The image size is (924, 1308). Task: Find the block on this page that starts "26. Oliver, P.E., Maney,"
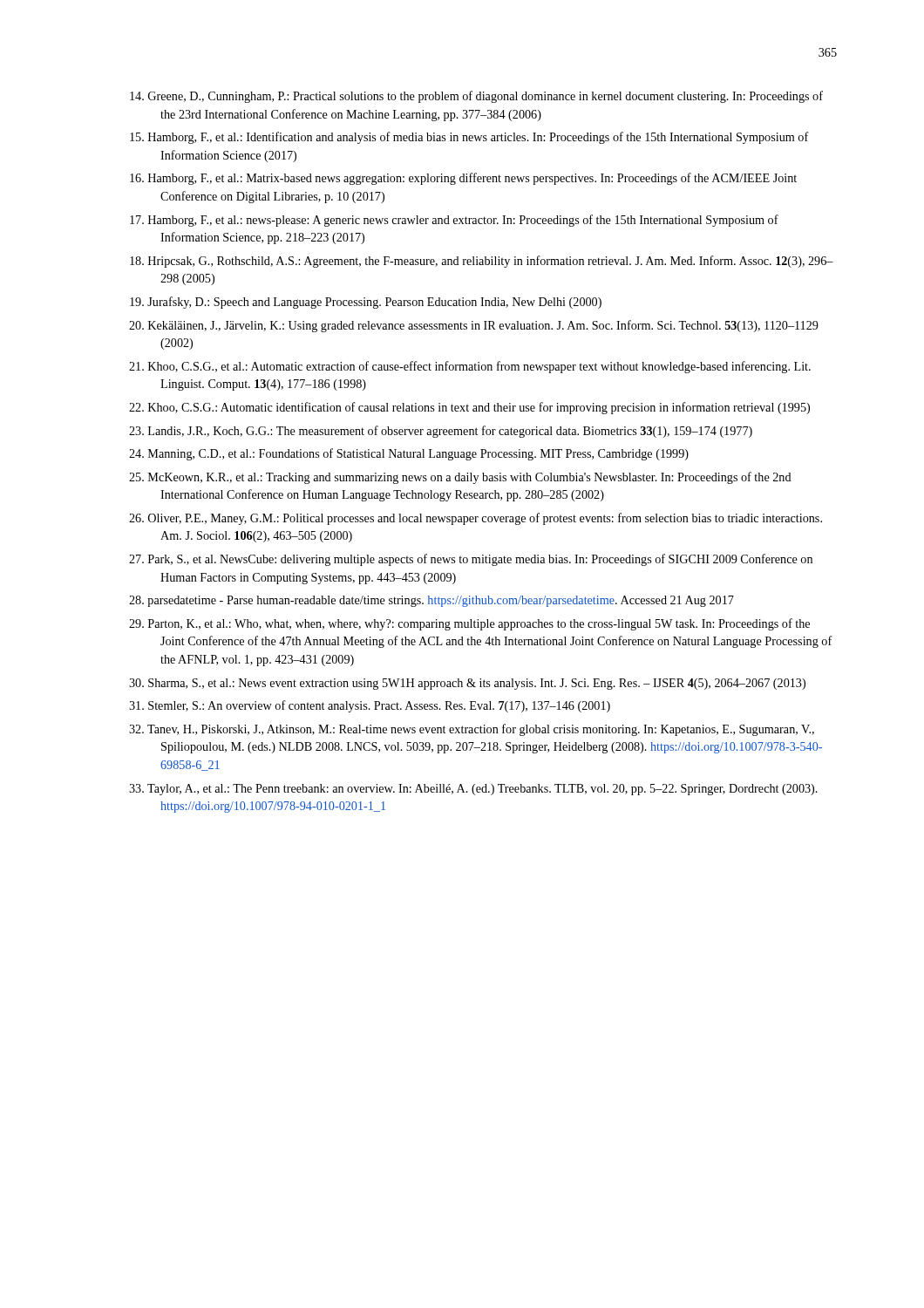476,527
